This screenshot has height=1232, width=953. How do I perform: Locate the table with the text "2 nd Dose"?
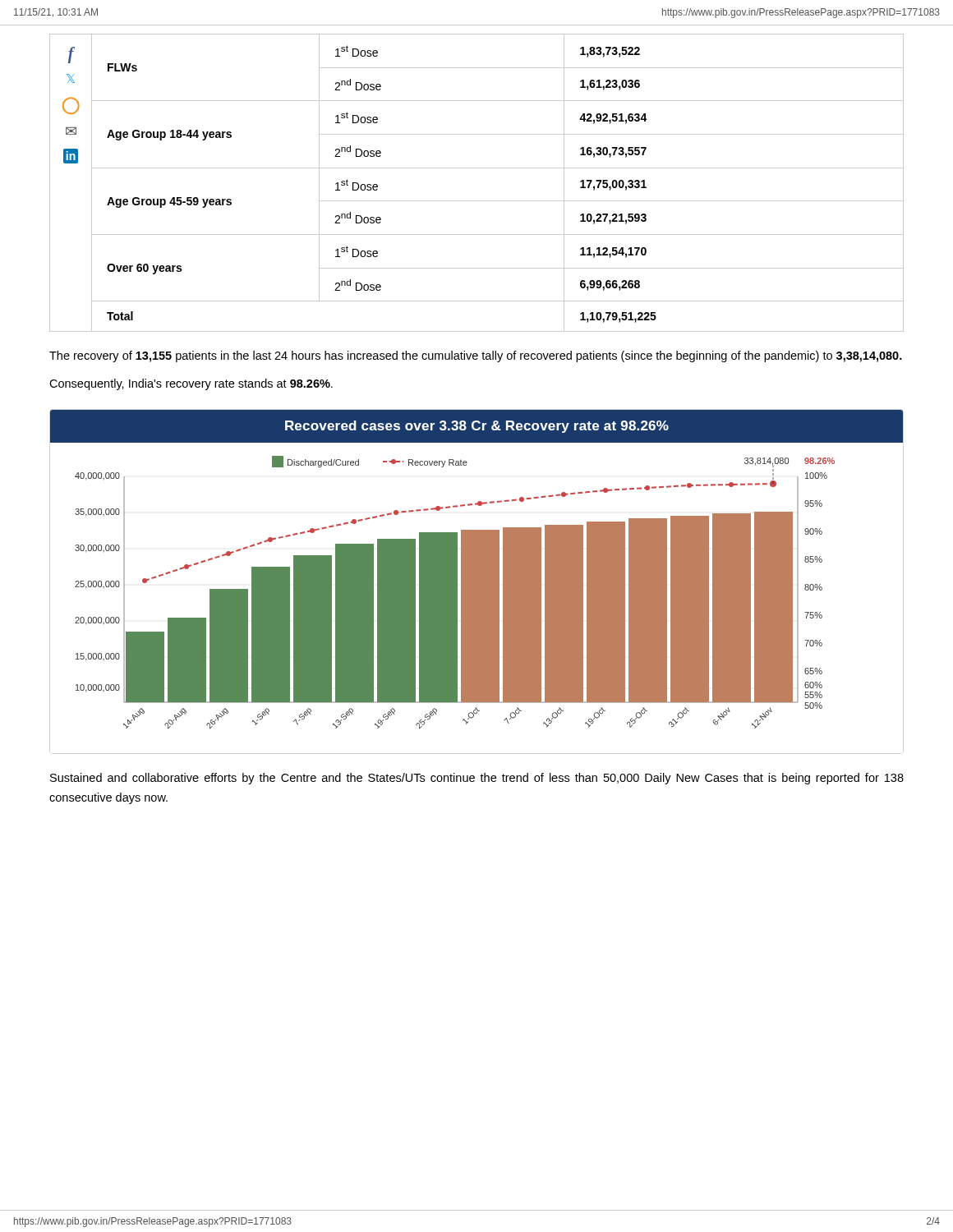pos(476,183)
